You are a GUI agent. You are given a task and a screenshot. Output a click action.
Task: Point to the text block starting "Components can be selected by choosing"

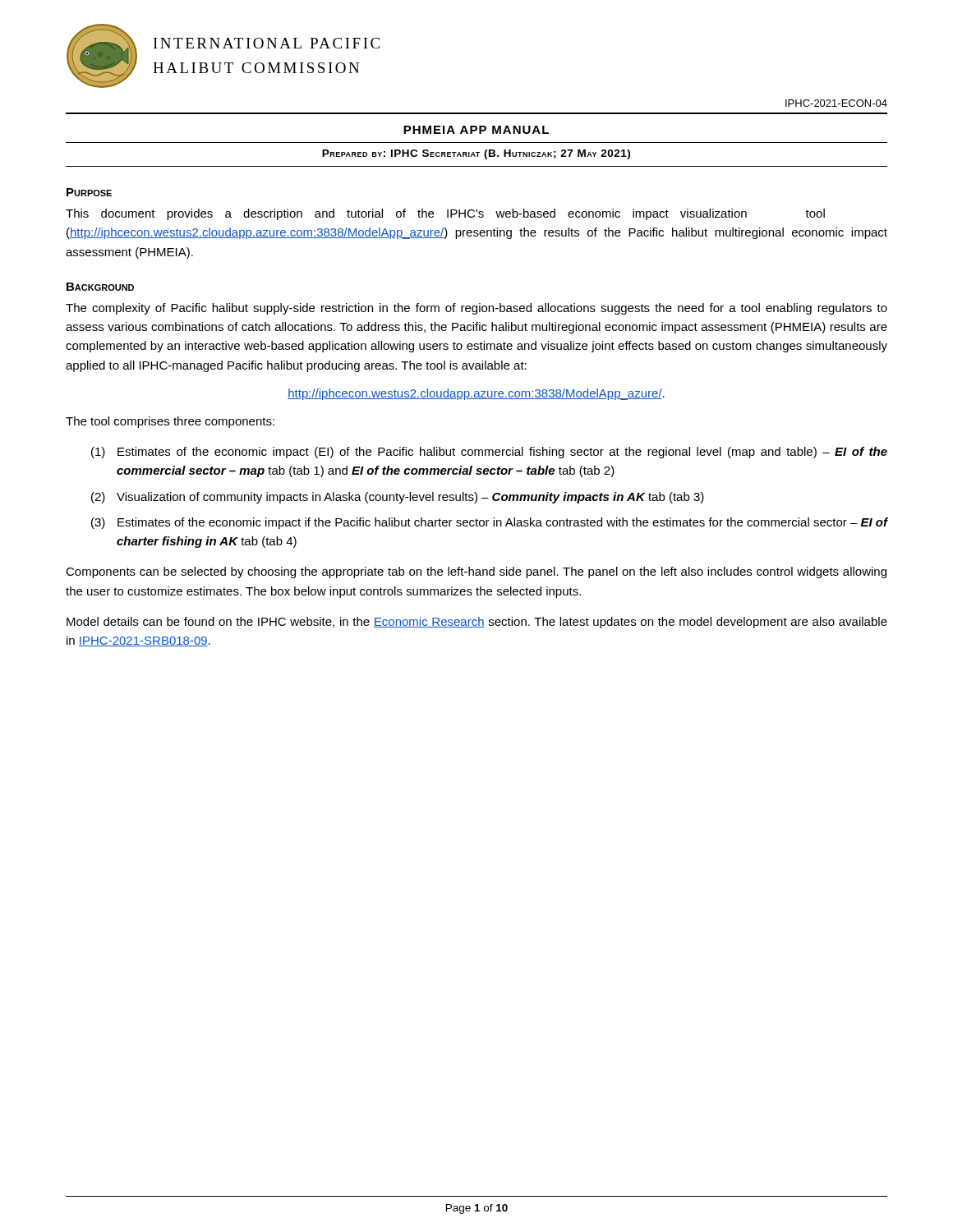click(476, 581)
